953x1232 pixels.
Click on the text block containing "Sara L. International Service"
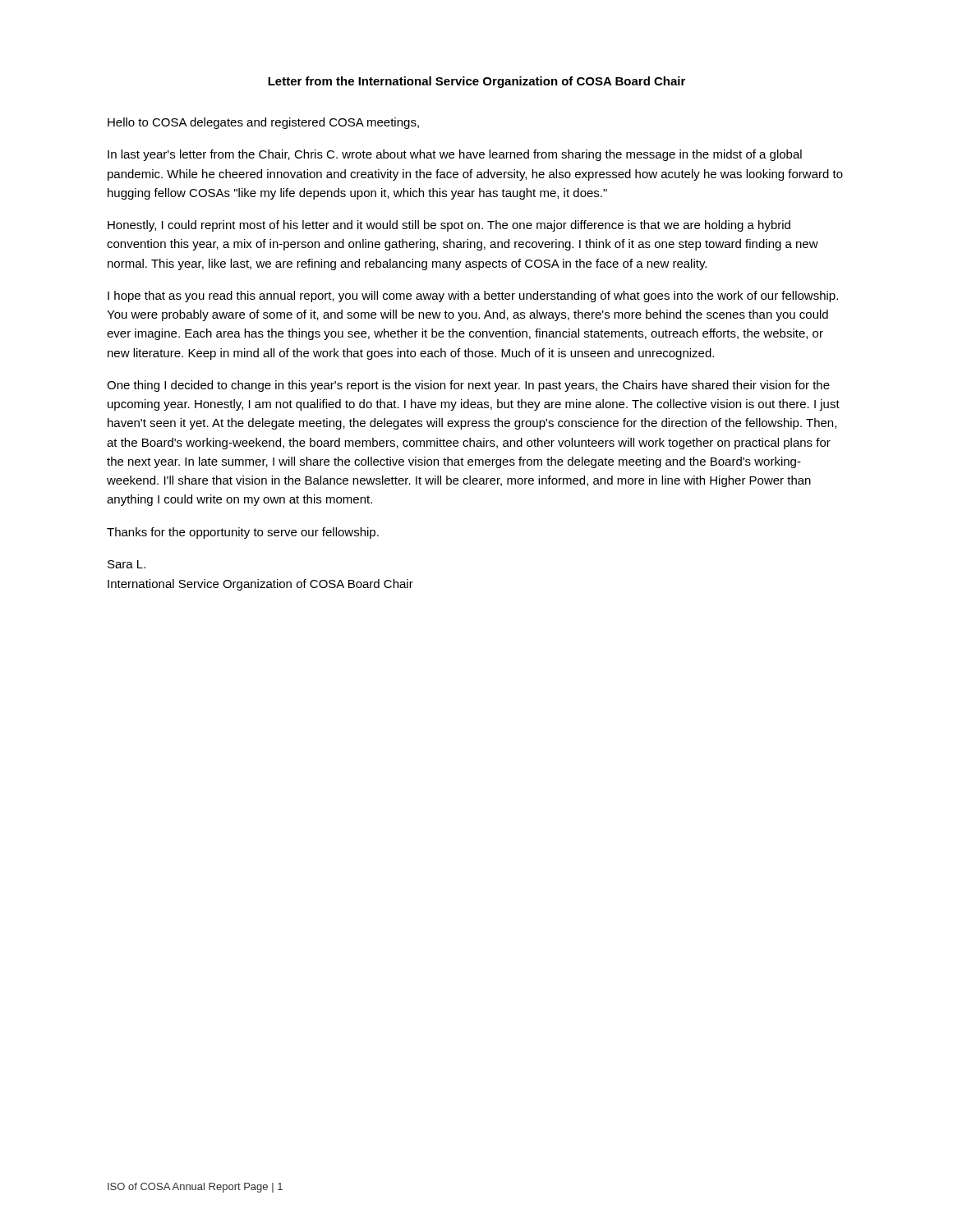pyautogui.click(x=260, y=573)
